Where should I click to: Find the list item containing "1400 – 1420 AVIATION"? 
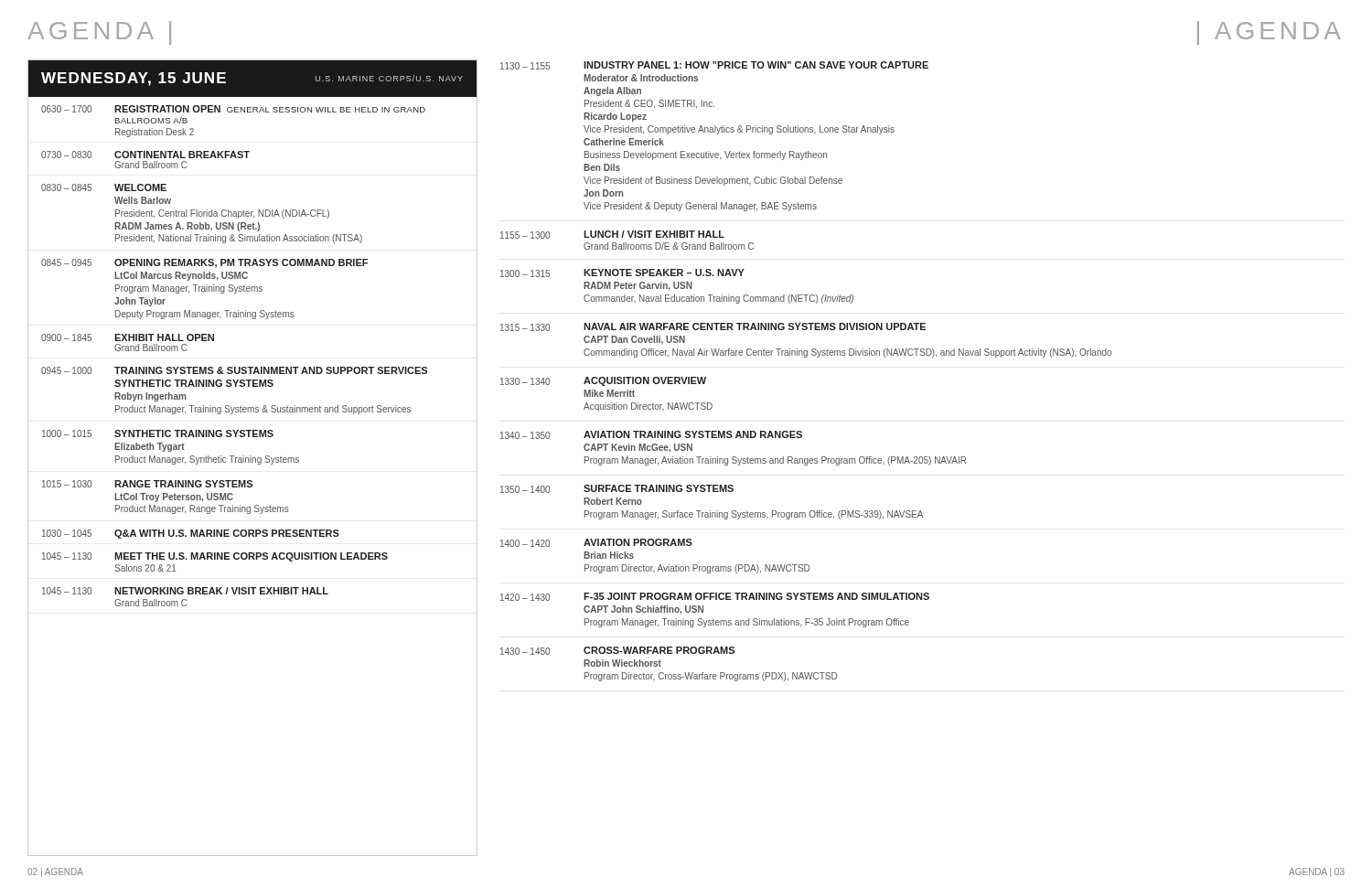coord(655,556)
